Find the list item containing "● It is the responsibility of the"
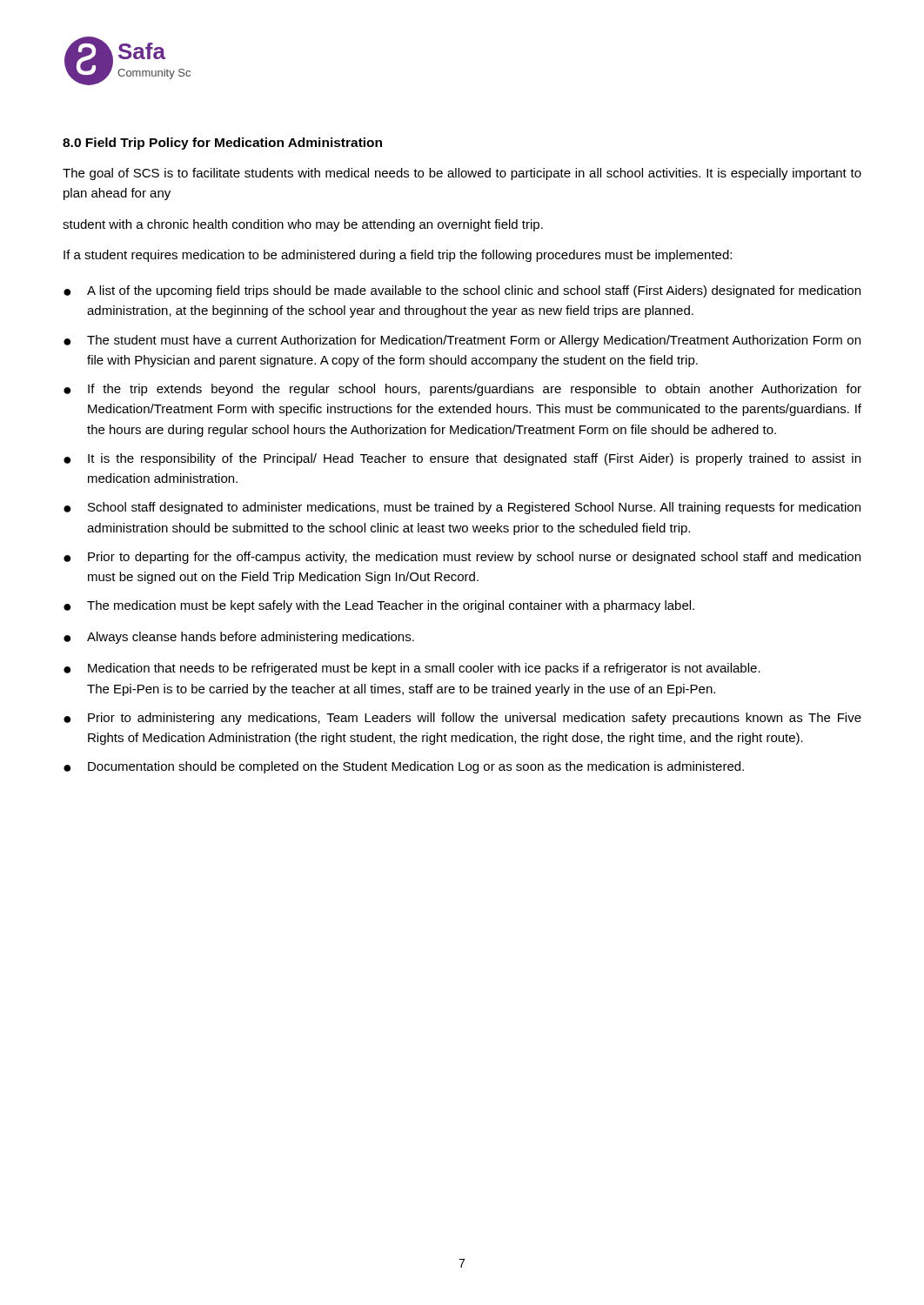This screenshot has width=924, height=1305. (462, 468)
